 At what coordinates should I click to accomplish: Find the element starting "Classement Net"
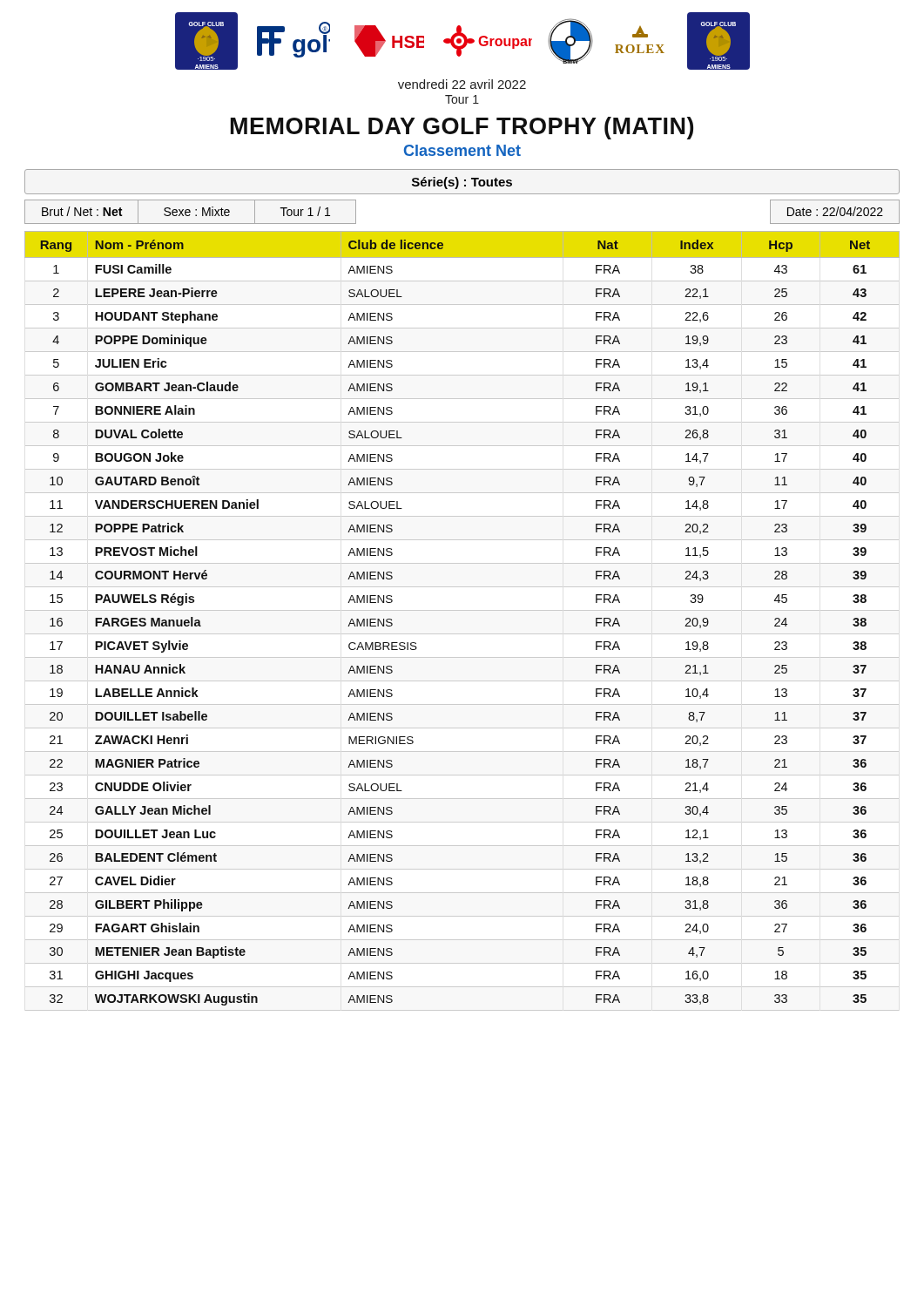(462, 151)
